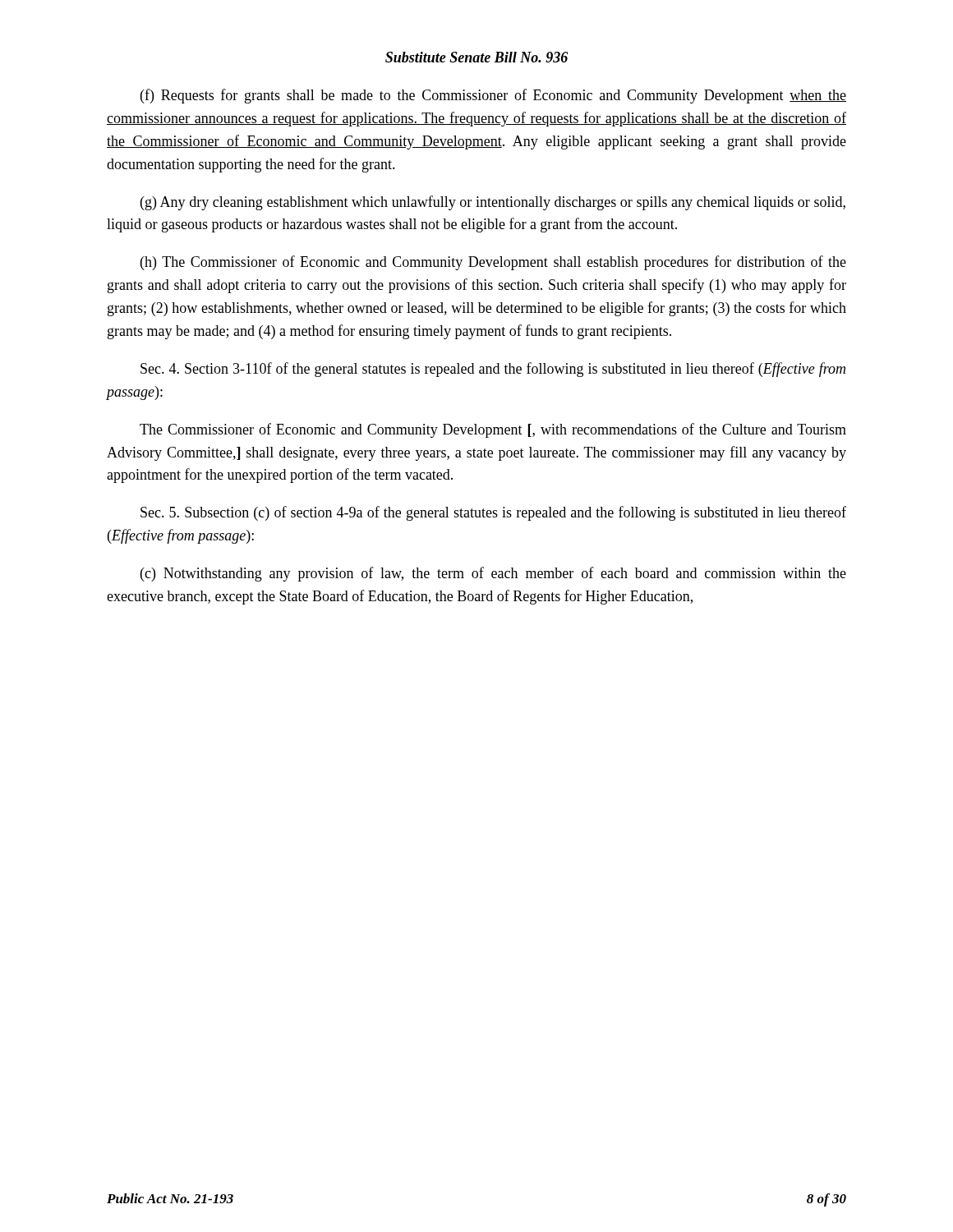Click on the text block starting "(c) Notwithstanding any"

click(476, 585)
